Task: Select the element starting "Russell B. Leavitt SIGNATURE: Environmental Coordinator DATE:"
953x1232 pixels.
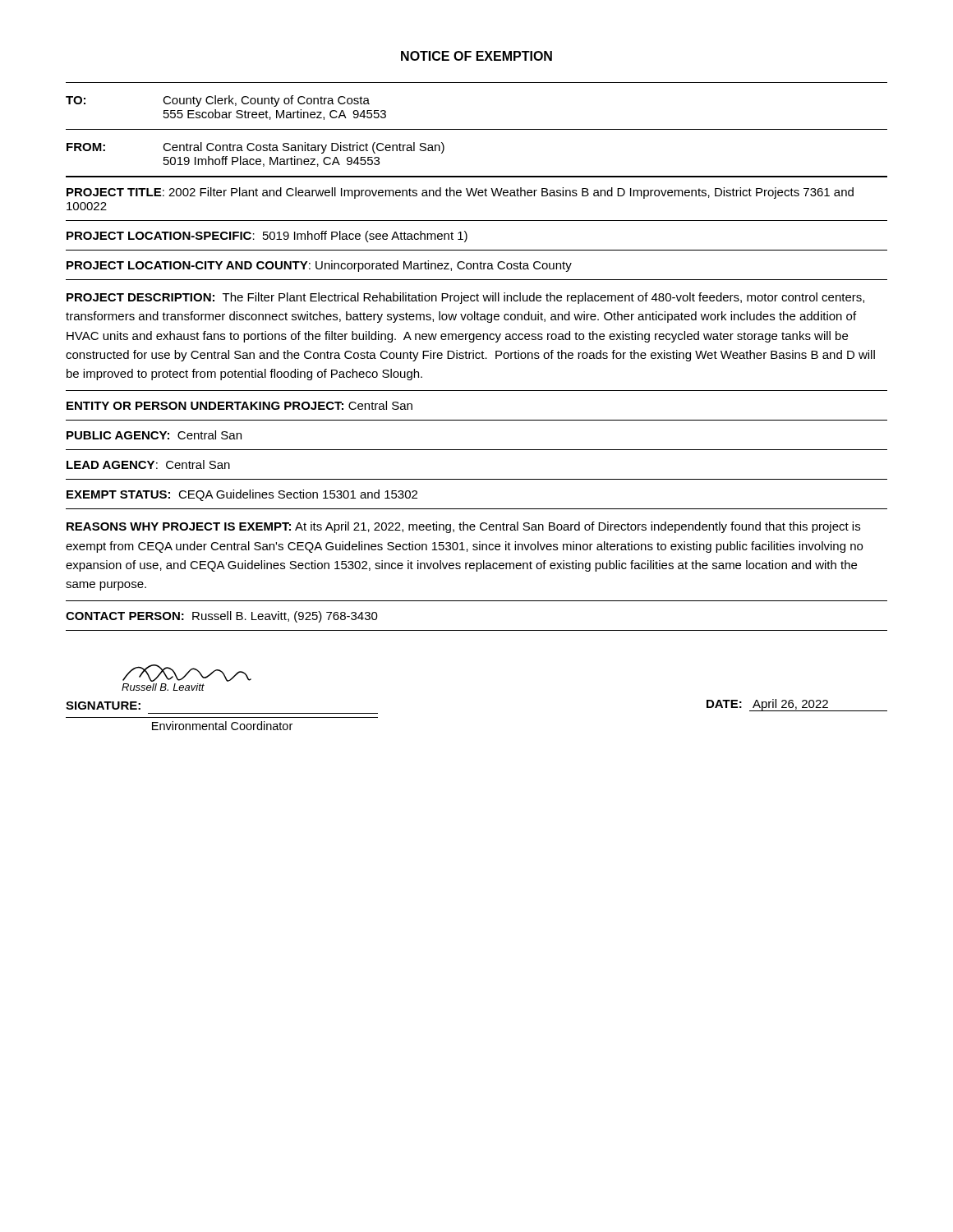Action: click(x=187, y=673)
